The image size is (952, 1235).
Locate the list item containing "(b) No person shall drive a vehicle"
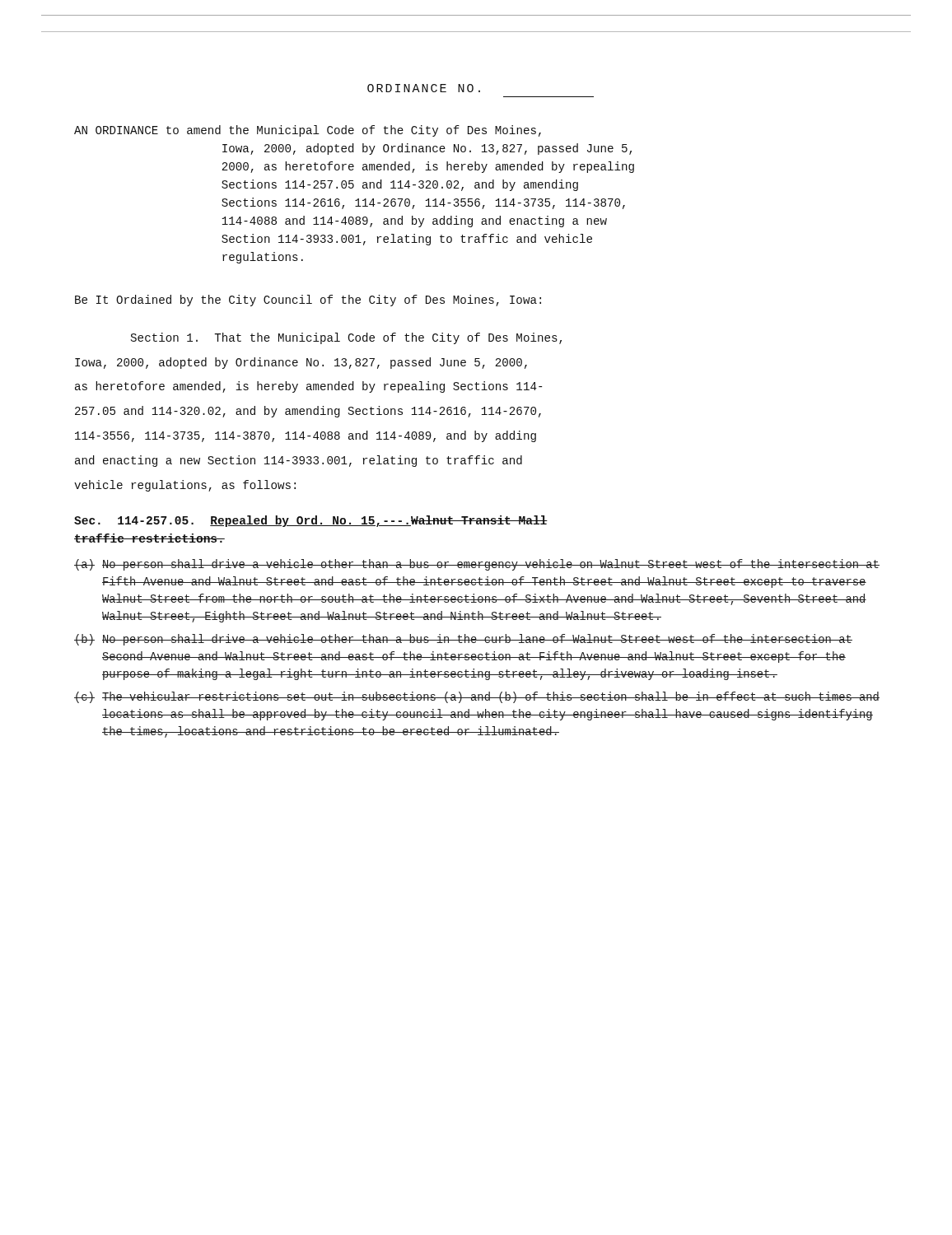click(x=480, y=658)
